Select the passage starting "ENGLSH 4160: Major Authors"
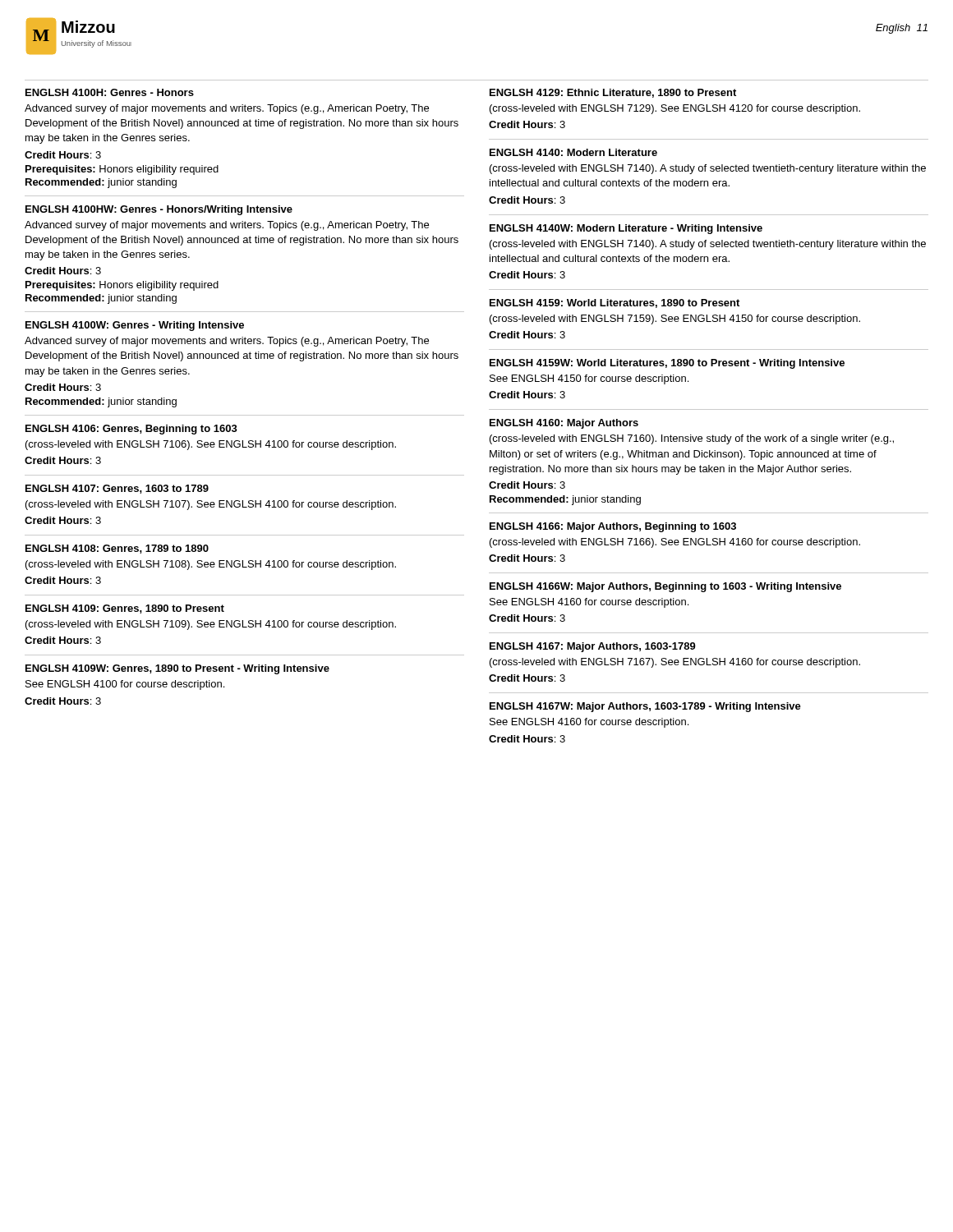The image size is (953, 1232). tap(709, 461)
